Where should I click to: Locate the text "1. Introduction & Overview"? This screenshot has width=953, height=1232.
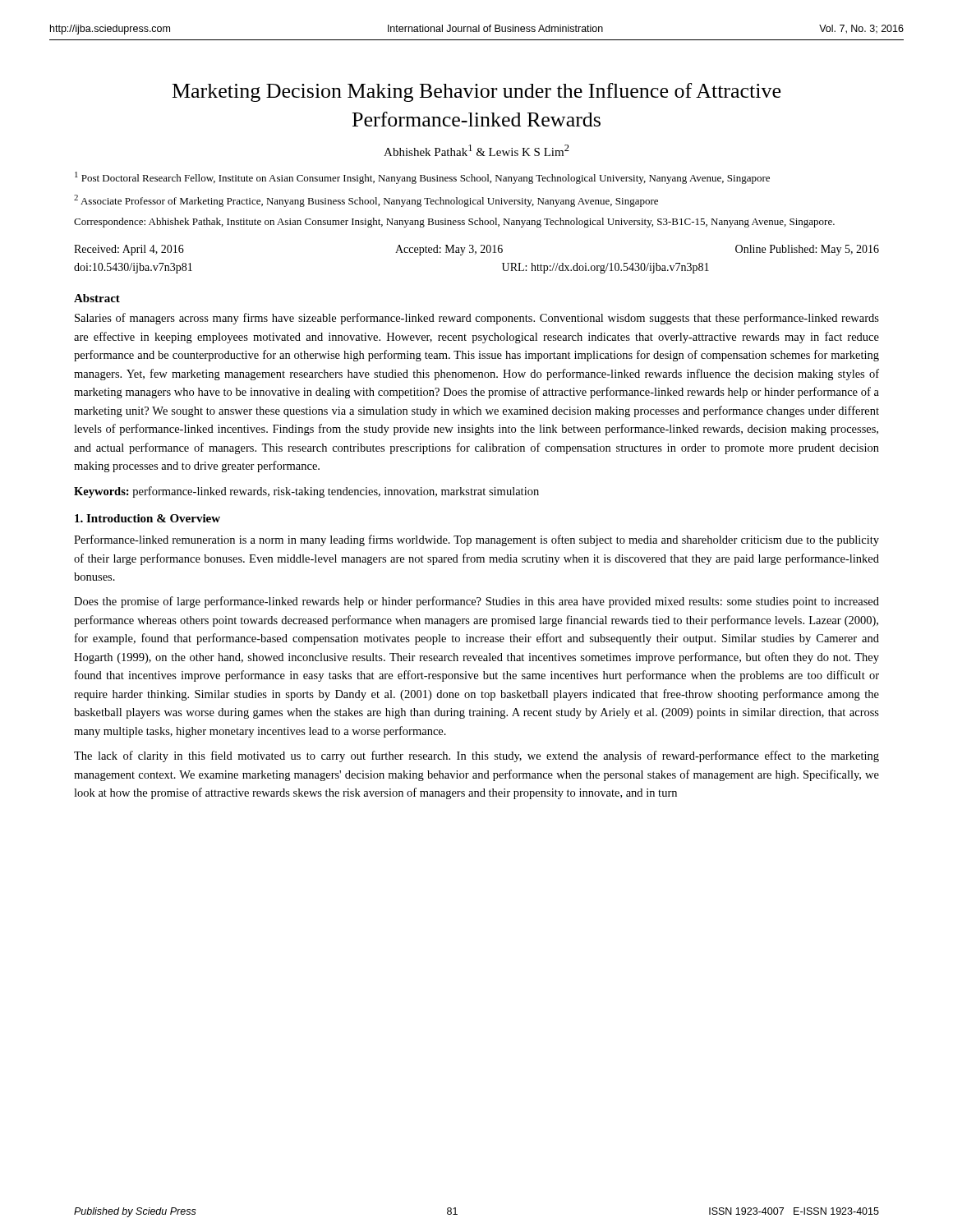(147, 518)
